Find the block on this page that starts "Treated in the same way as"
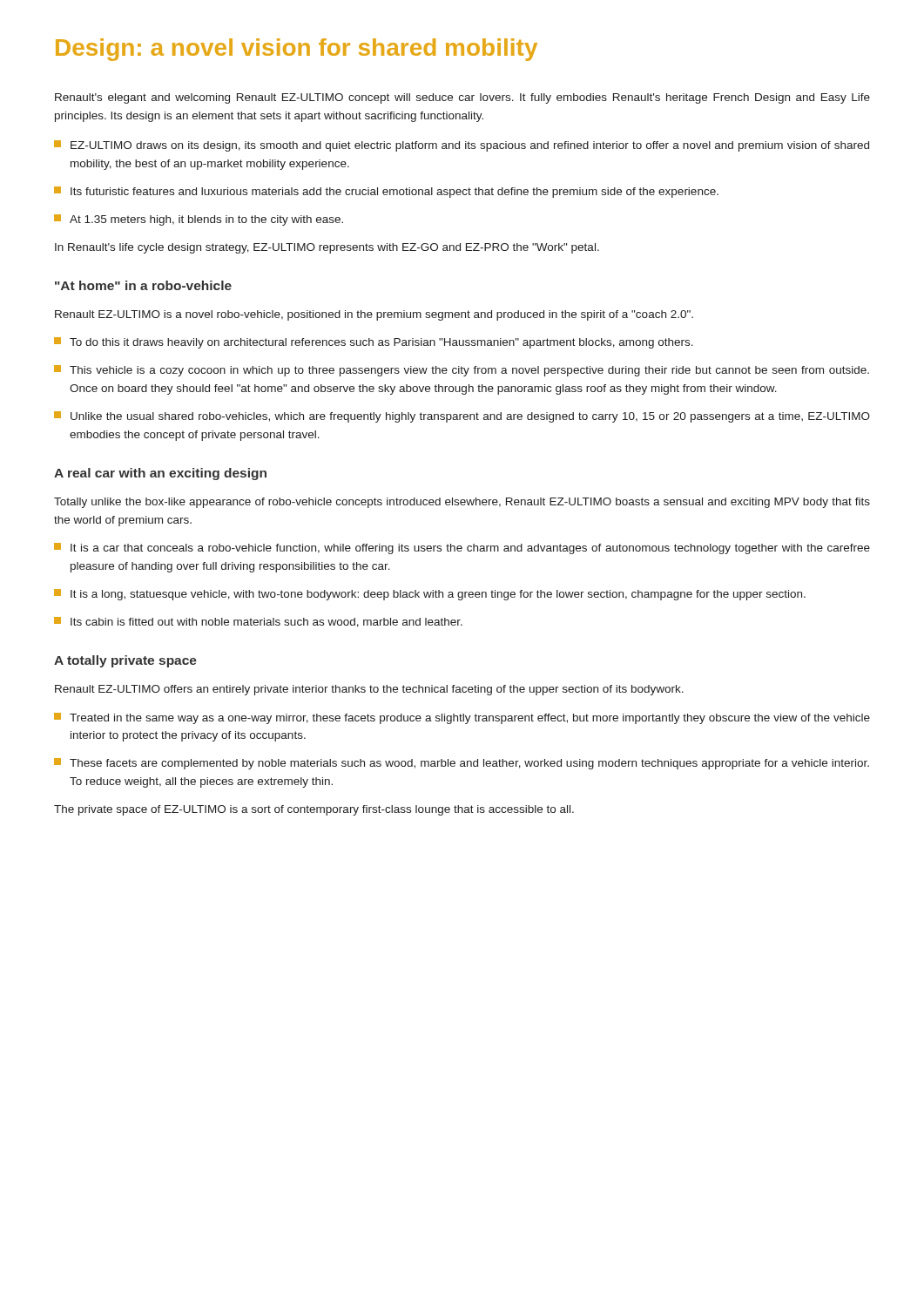 [x=462, y=727]
